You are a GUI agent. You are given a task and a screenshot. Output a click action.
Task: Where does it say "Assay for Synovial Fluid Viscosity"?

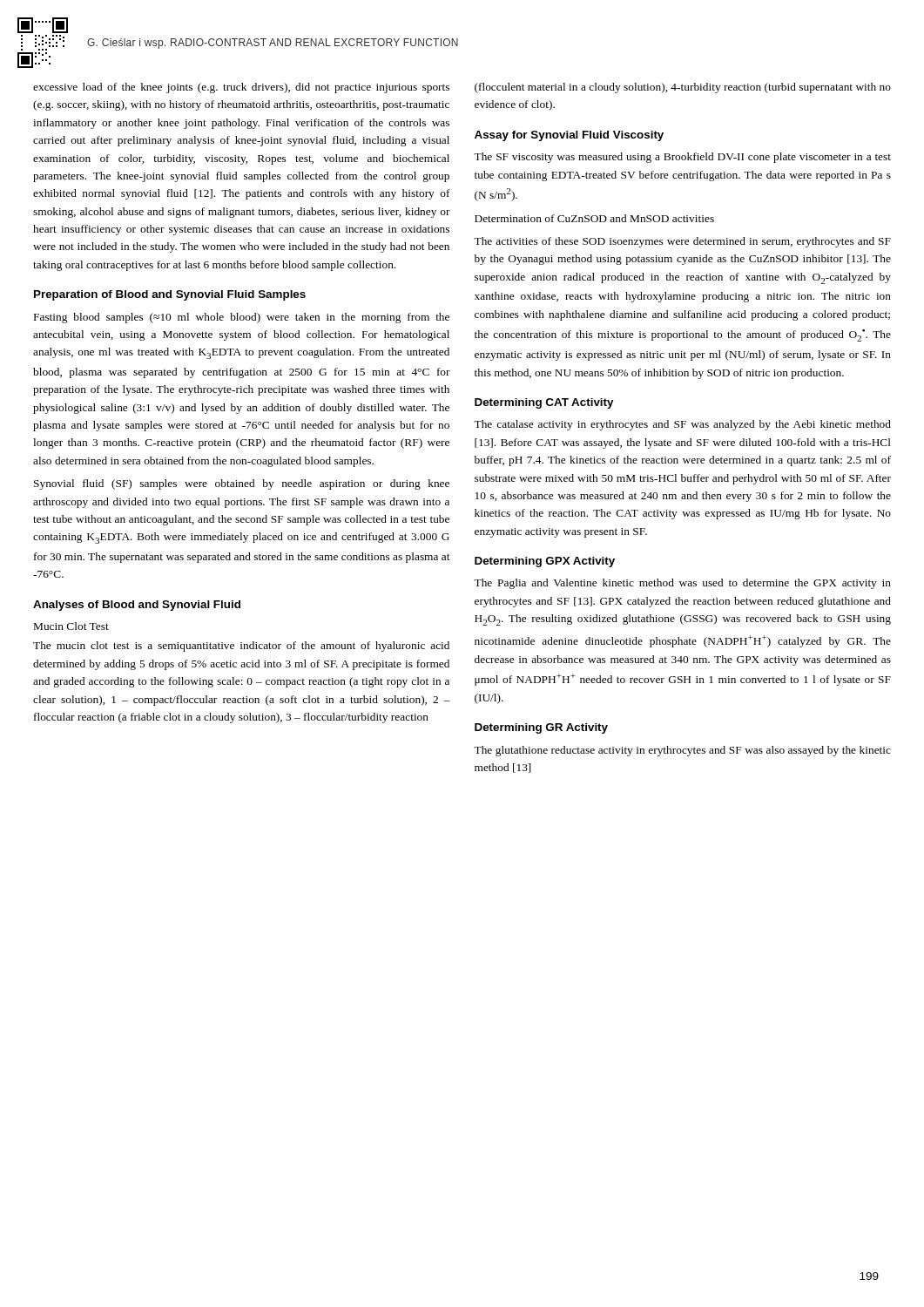(569, 134)
